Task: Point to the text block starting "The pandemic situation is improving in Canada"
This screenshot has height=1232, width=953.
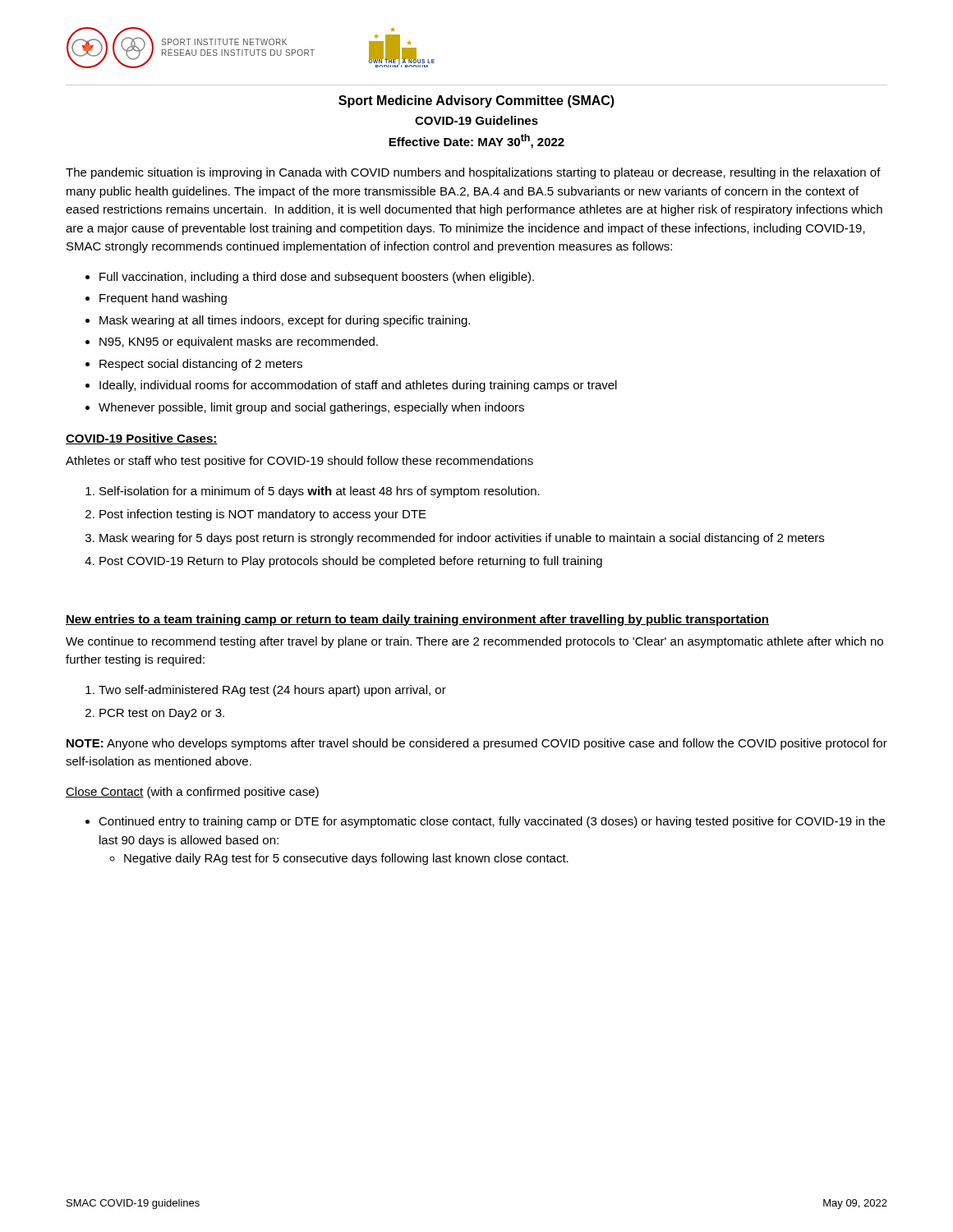Action: [474, 209]
